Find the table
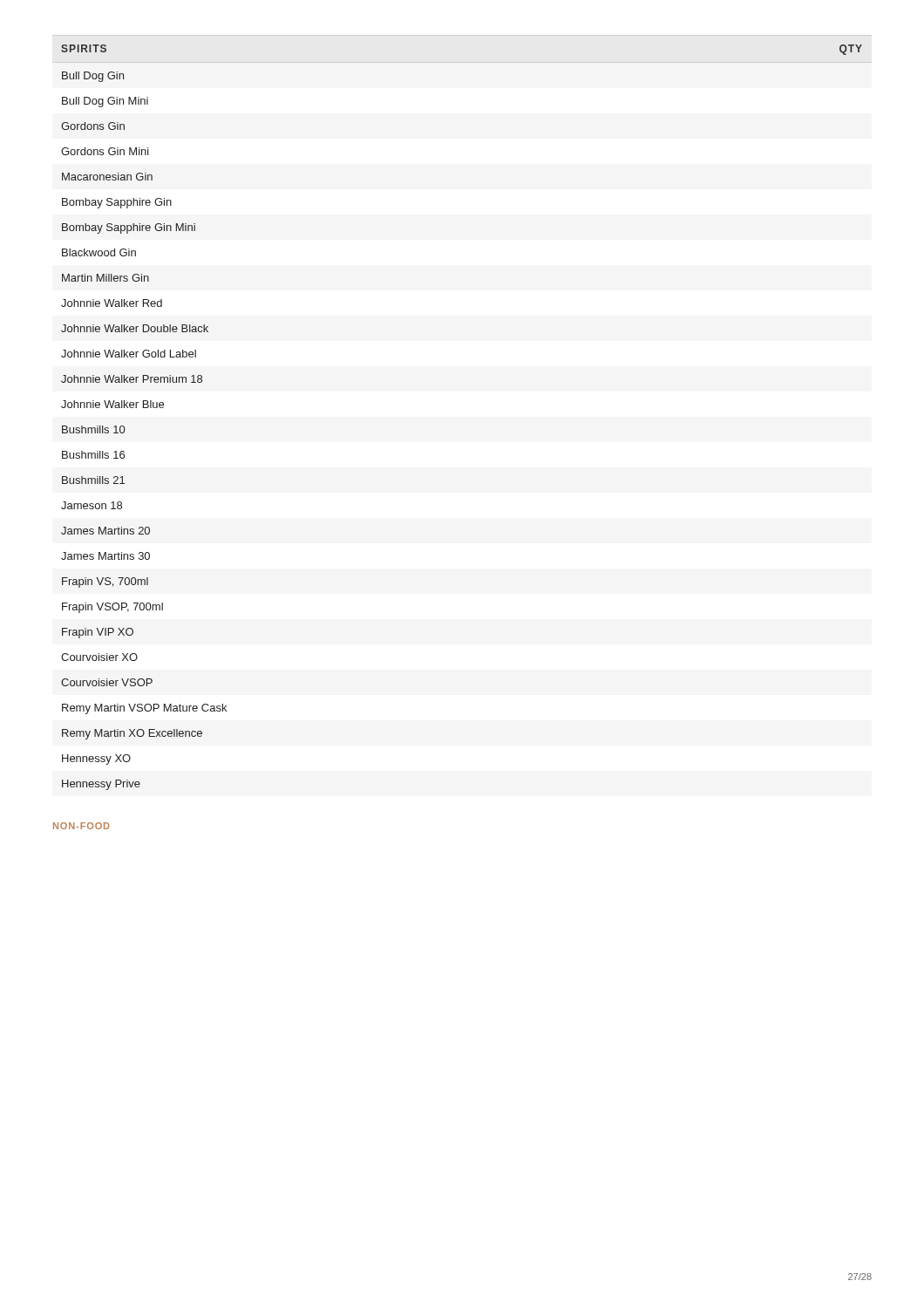This screenshot has width=924, height=1308. pyautogui.click(x=462, y=416)
